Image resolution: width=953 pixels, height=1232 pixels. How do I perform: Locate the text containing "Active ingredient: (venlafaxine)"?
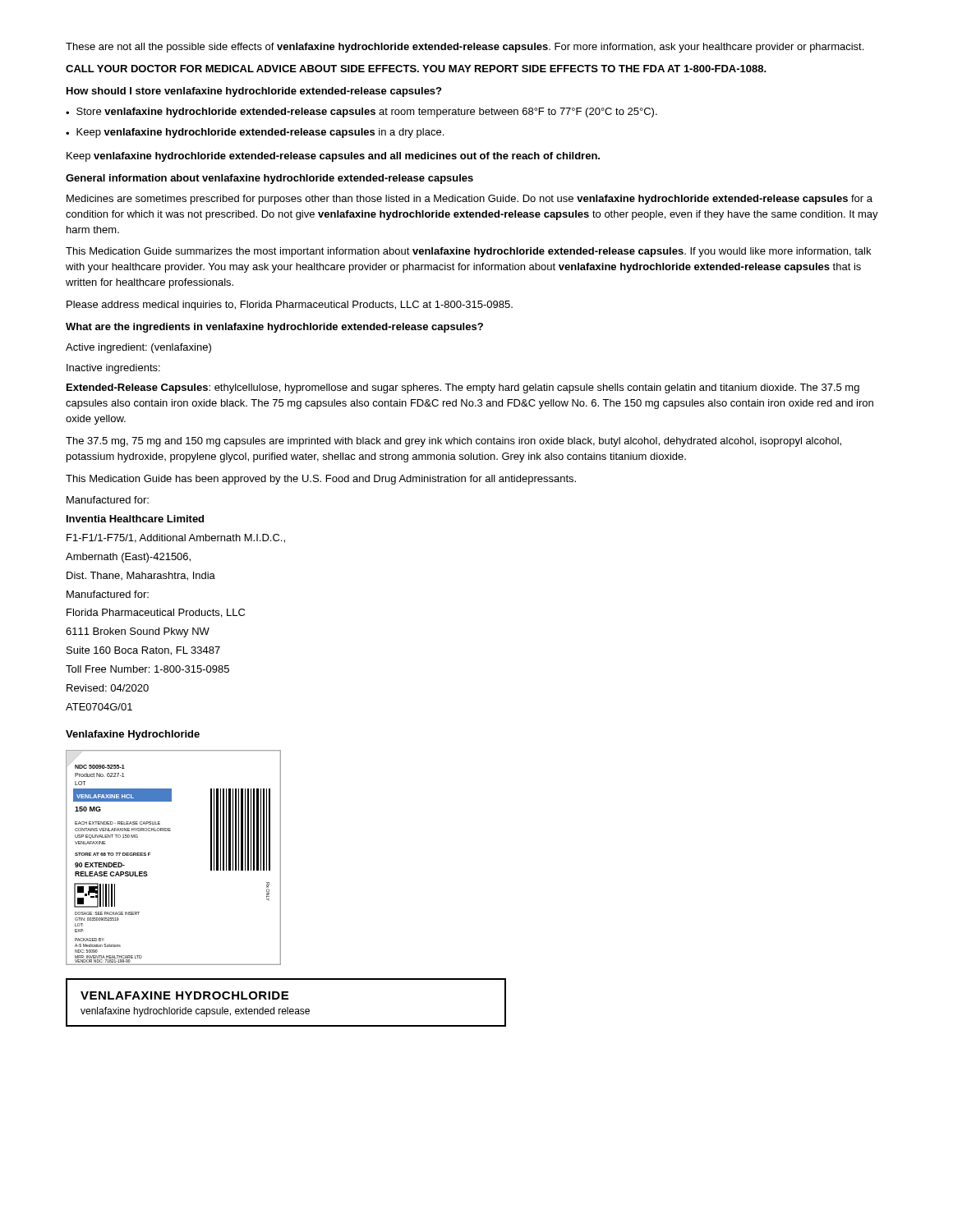(x=139, y=347)
